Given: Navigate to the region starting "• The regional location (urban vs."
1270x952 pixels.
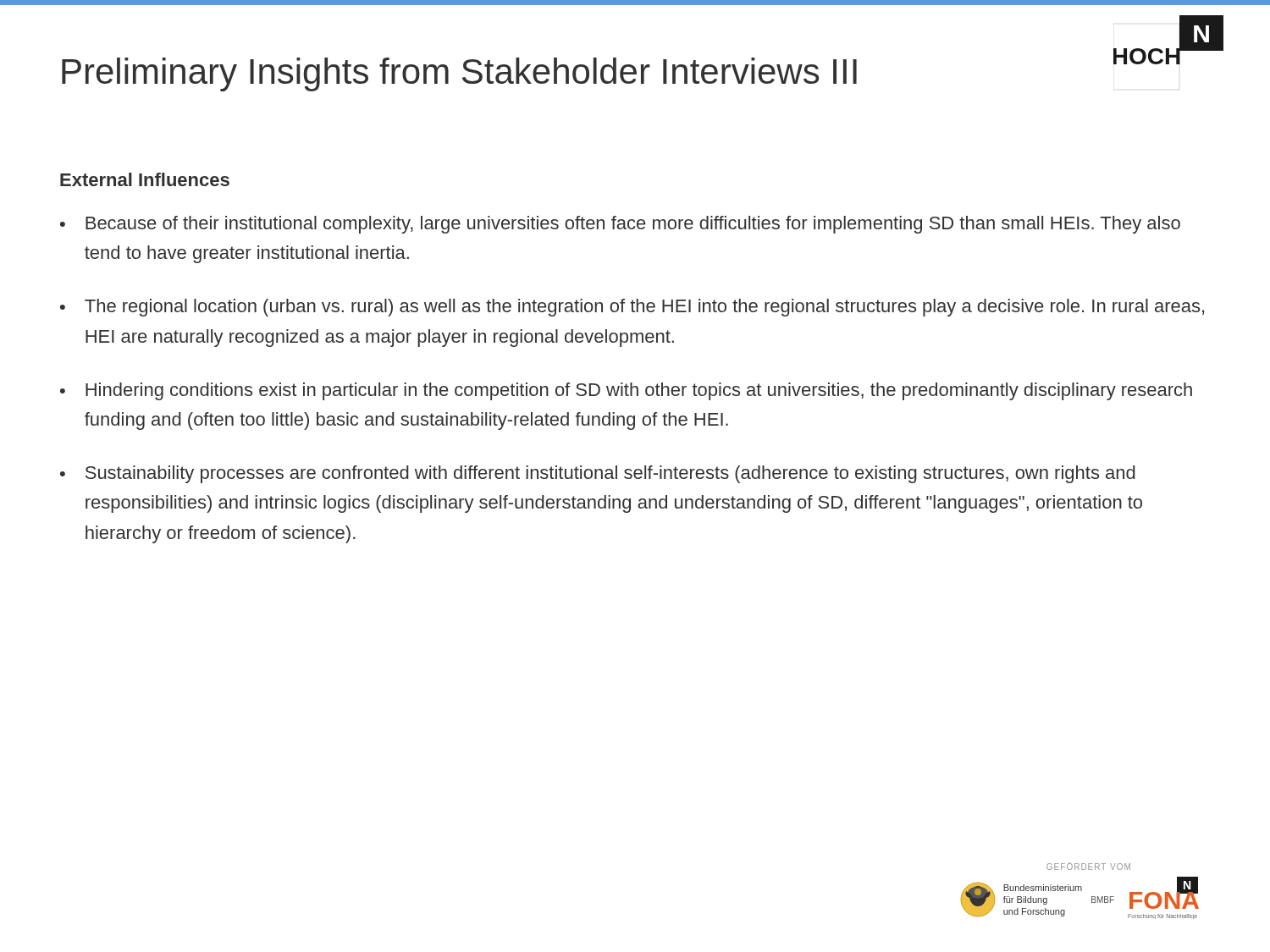Looking at the screenshot, I should point(635,321).
